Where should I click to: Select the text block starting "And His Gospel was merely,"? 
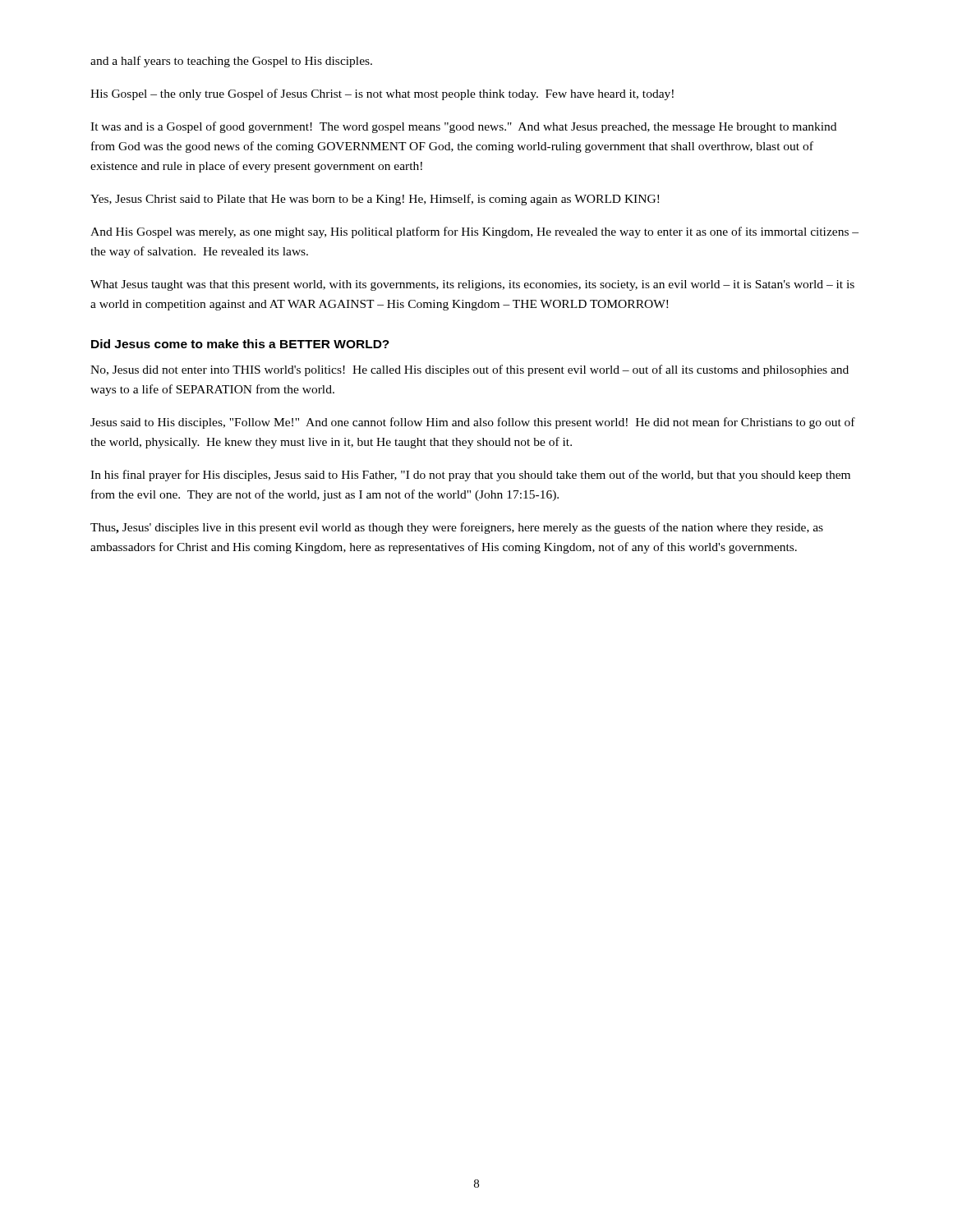tap(474, 241)
